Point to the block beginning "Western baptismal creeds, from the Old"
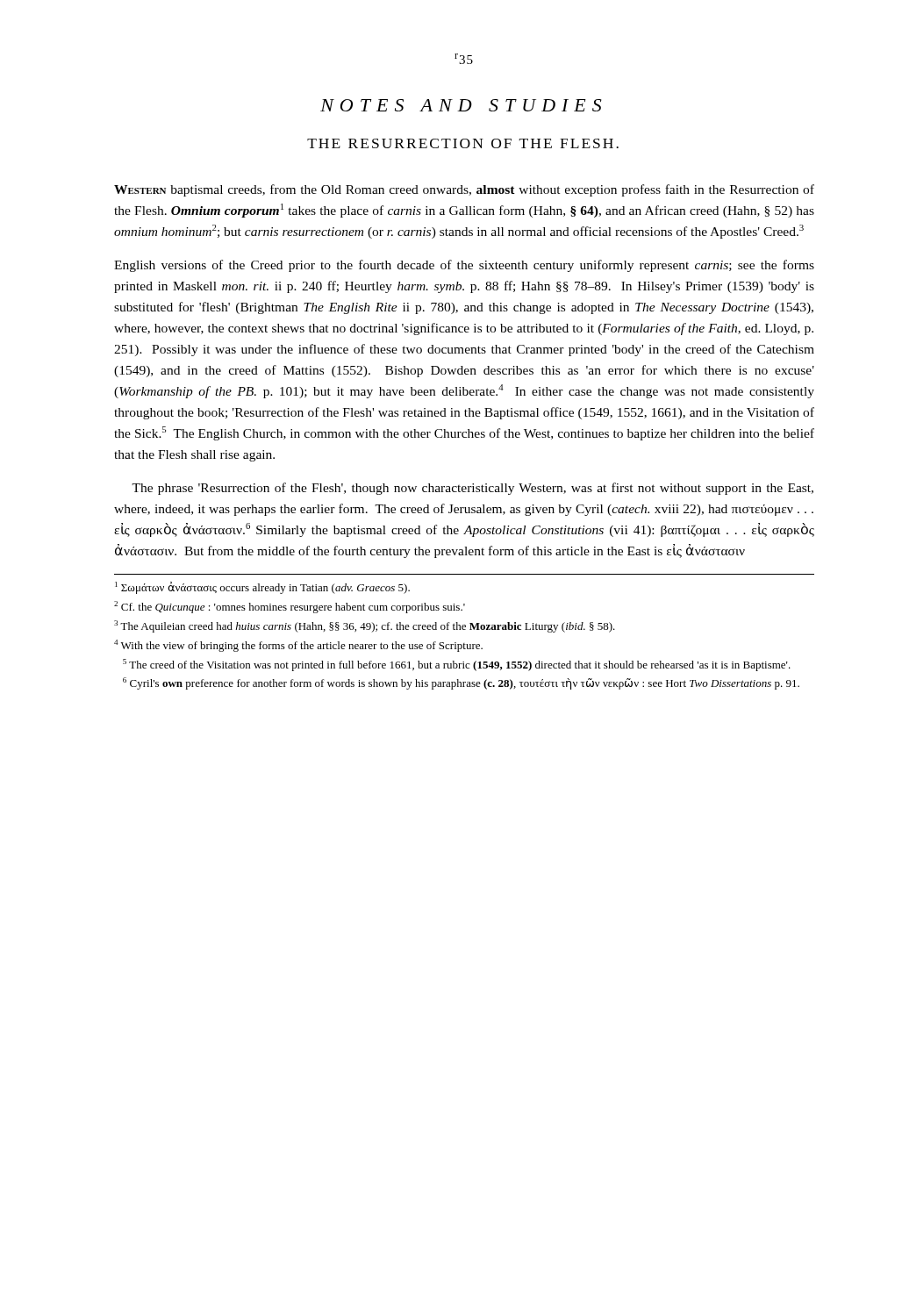The image size is (902, 1316). [x=464, y=210]
